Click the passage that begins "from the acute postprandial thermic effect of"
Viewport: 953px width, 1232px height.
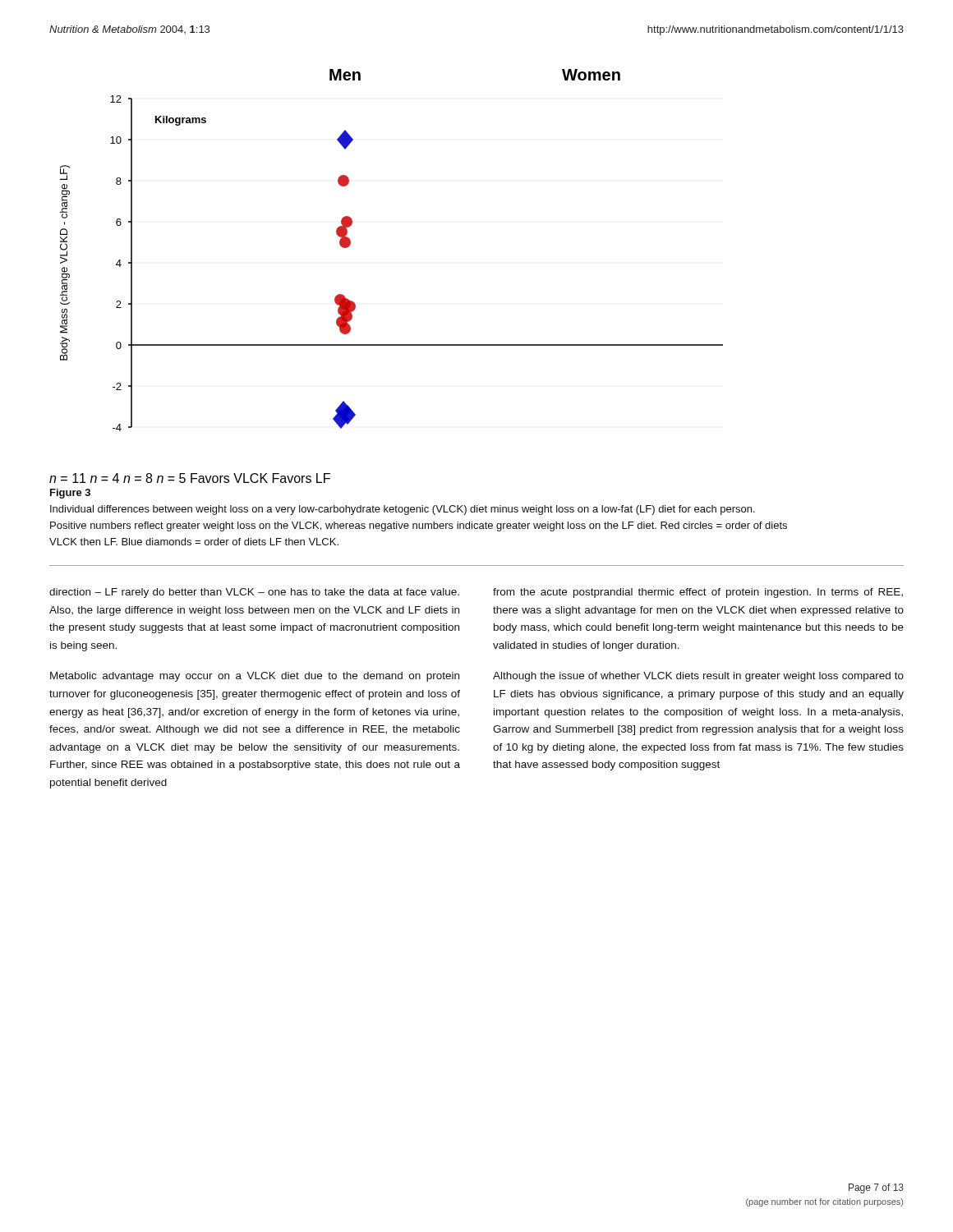click(x=698, y=678)
